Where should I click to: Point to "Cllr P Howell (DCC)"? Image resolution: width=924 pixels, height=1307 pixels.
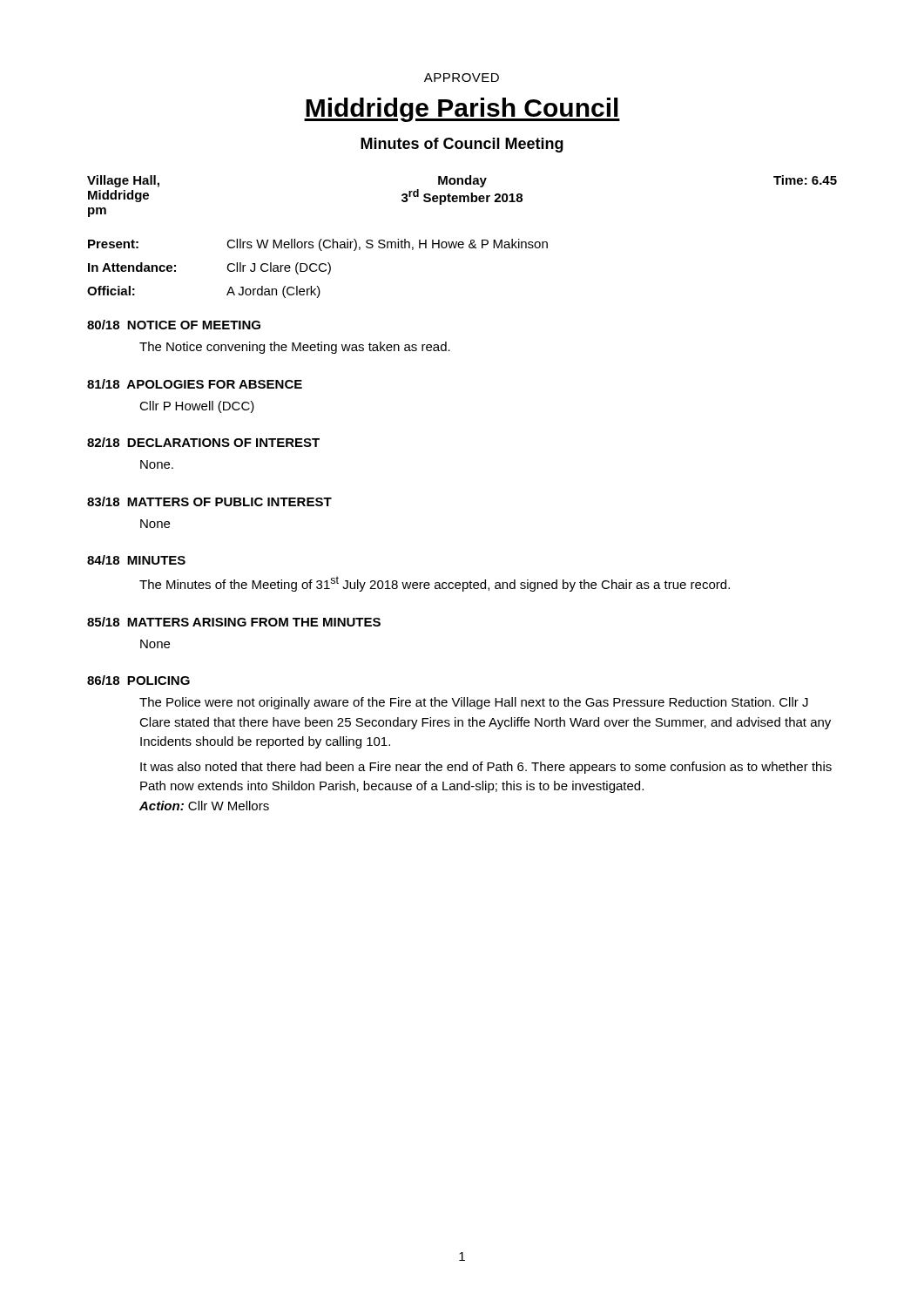(x=197, y=405)
